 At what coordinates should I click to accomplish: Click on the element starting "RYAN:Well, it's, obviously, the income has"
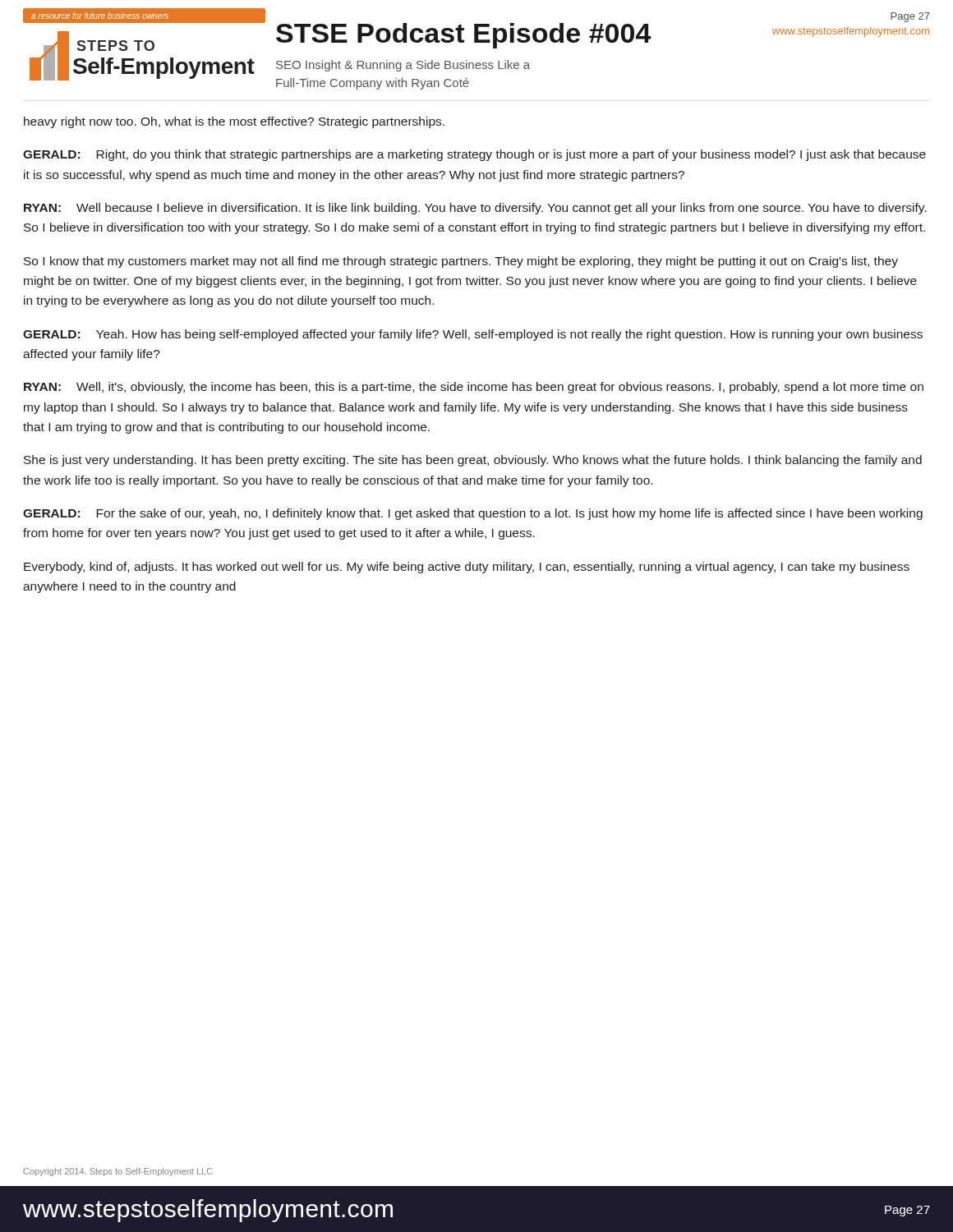[473, 407]
